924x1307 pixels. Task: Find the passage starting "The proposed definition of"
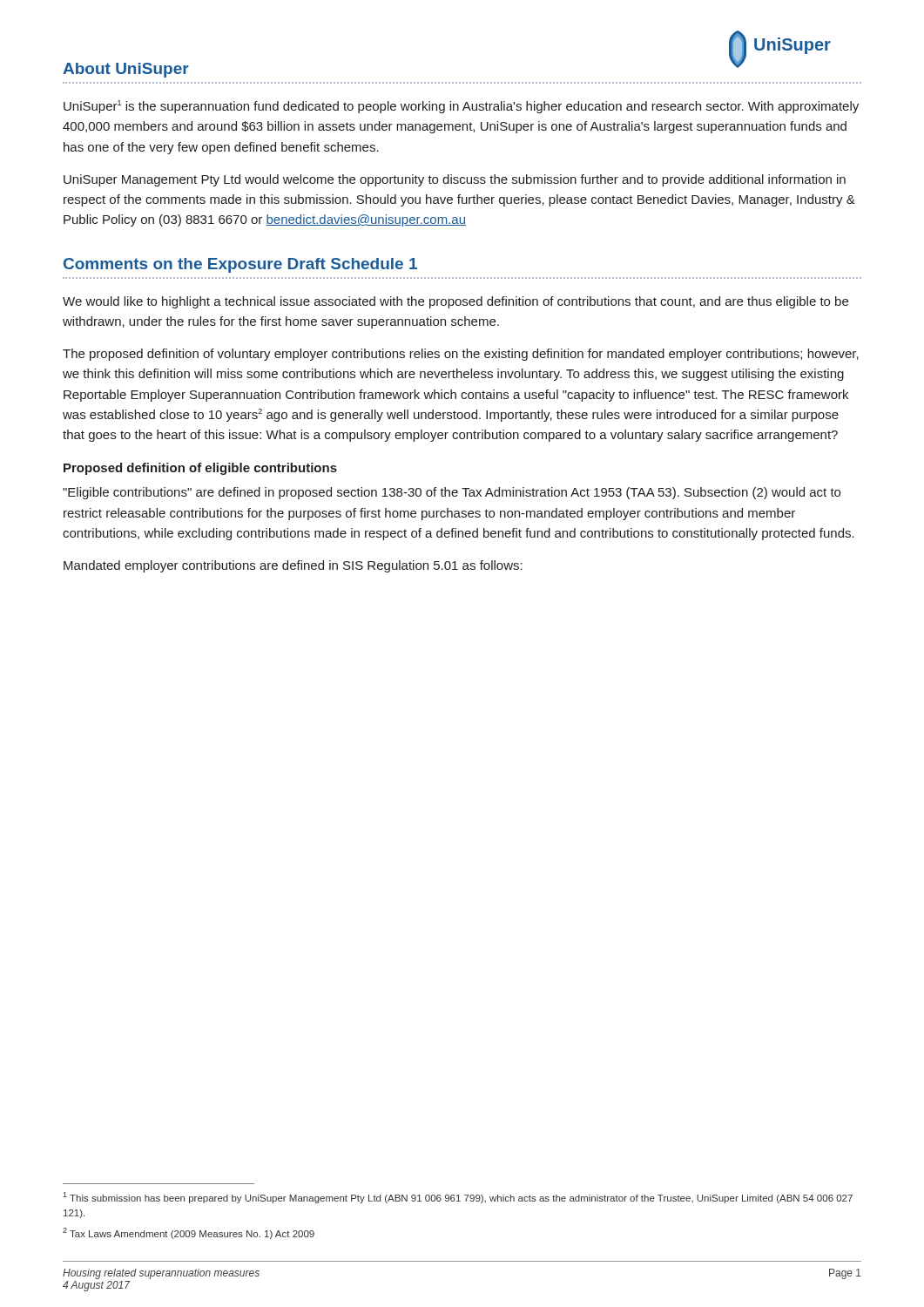point(461,394)
